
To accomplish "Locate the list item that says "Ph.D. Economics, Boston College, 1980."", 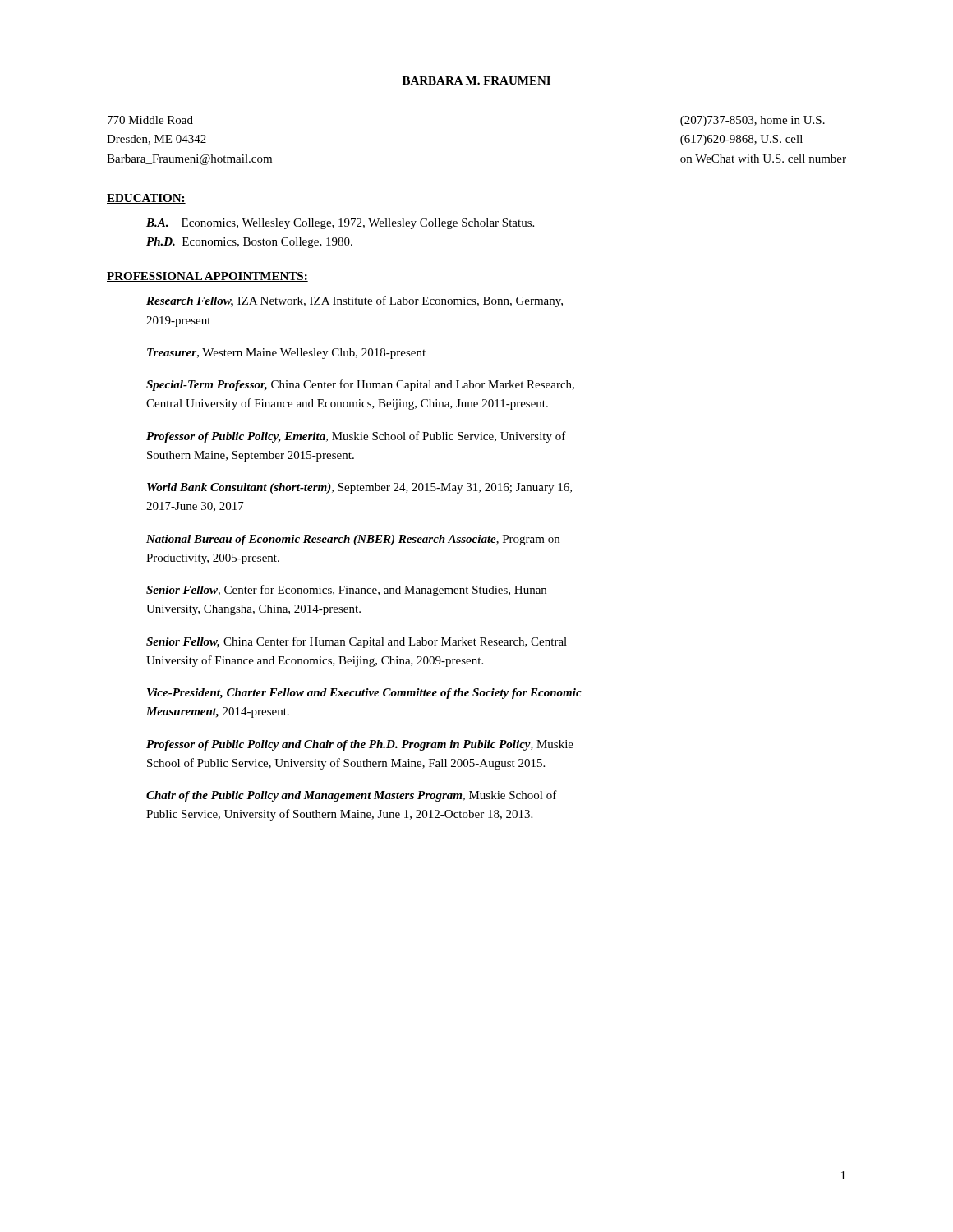I will pos(250,241).
